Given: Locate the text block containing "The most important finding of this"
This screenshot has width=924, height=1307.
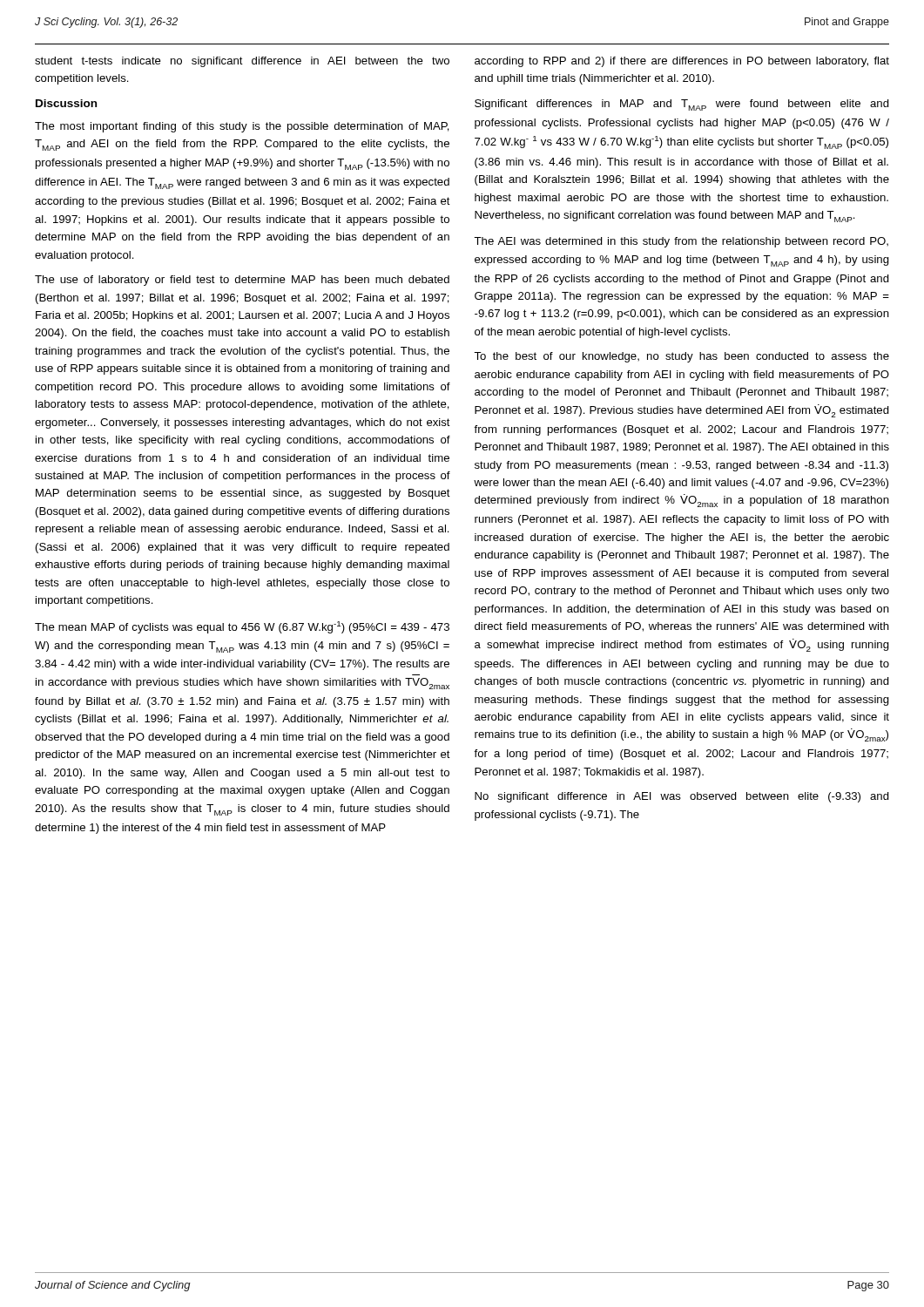Looking at the screenshot, I should (242, 477).
